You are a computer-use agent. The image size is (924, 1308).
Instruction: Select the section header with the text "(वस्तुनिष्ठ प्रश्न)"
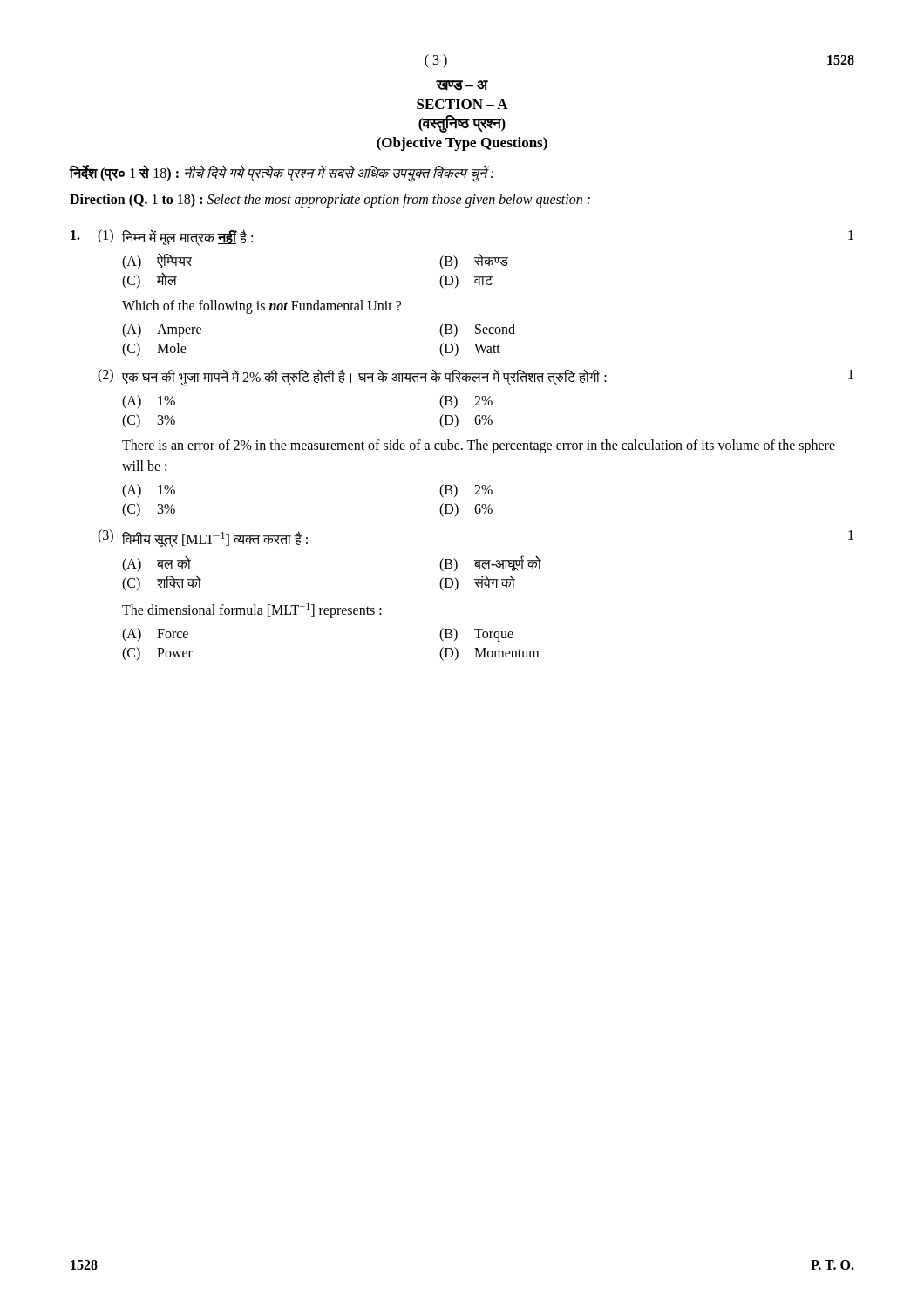462,123
